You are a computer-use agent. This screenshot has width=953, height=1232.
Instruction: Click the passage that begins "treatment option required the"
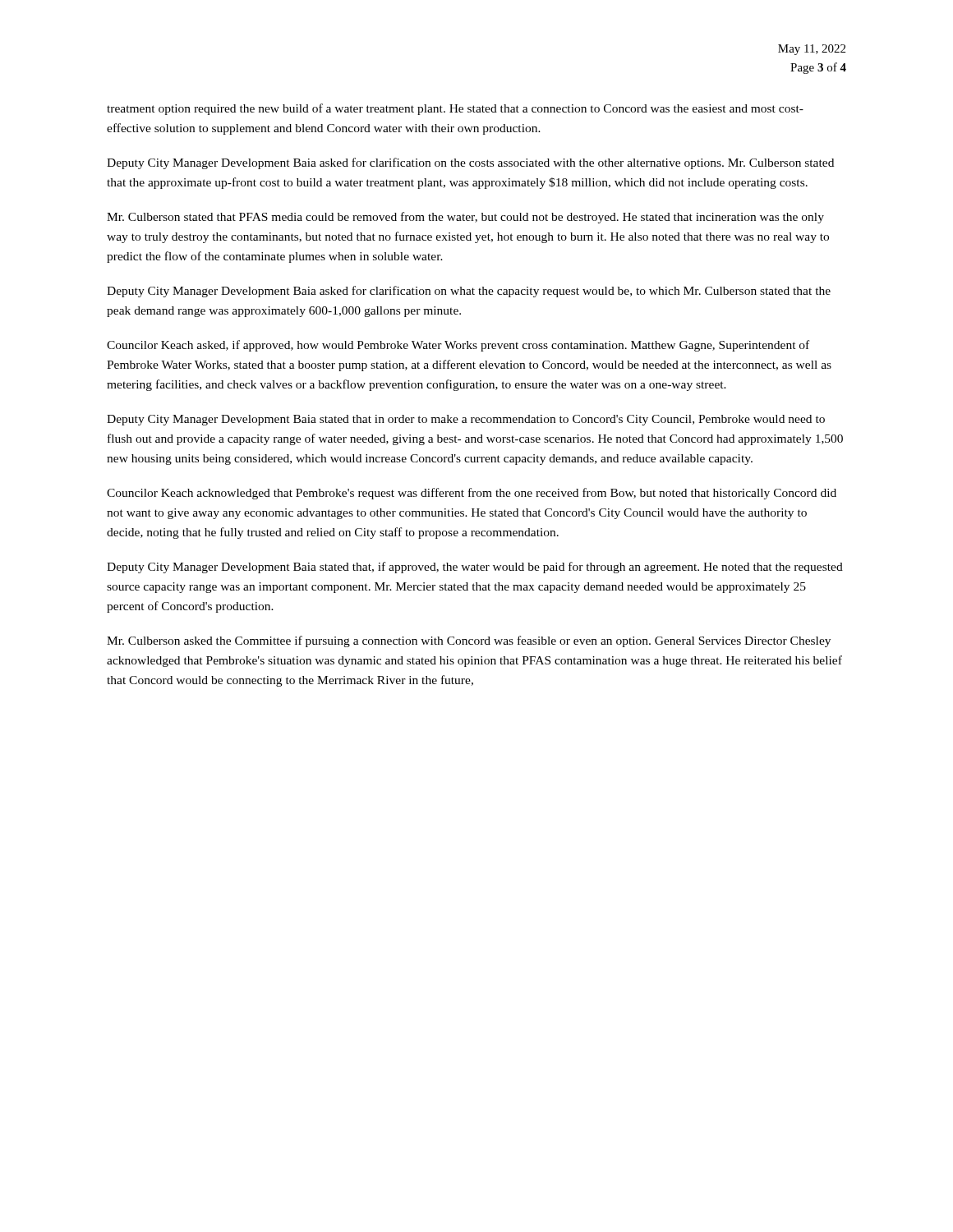[x=455, y=118]
